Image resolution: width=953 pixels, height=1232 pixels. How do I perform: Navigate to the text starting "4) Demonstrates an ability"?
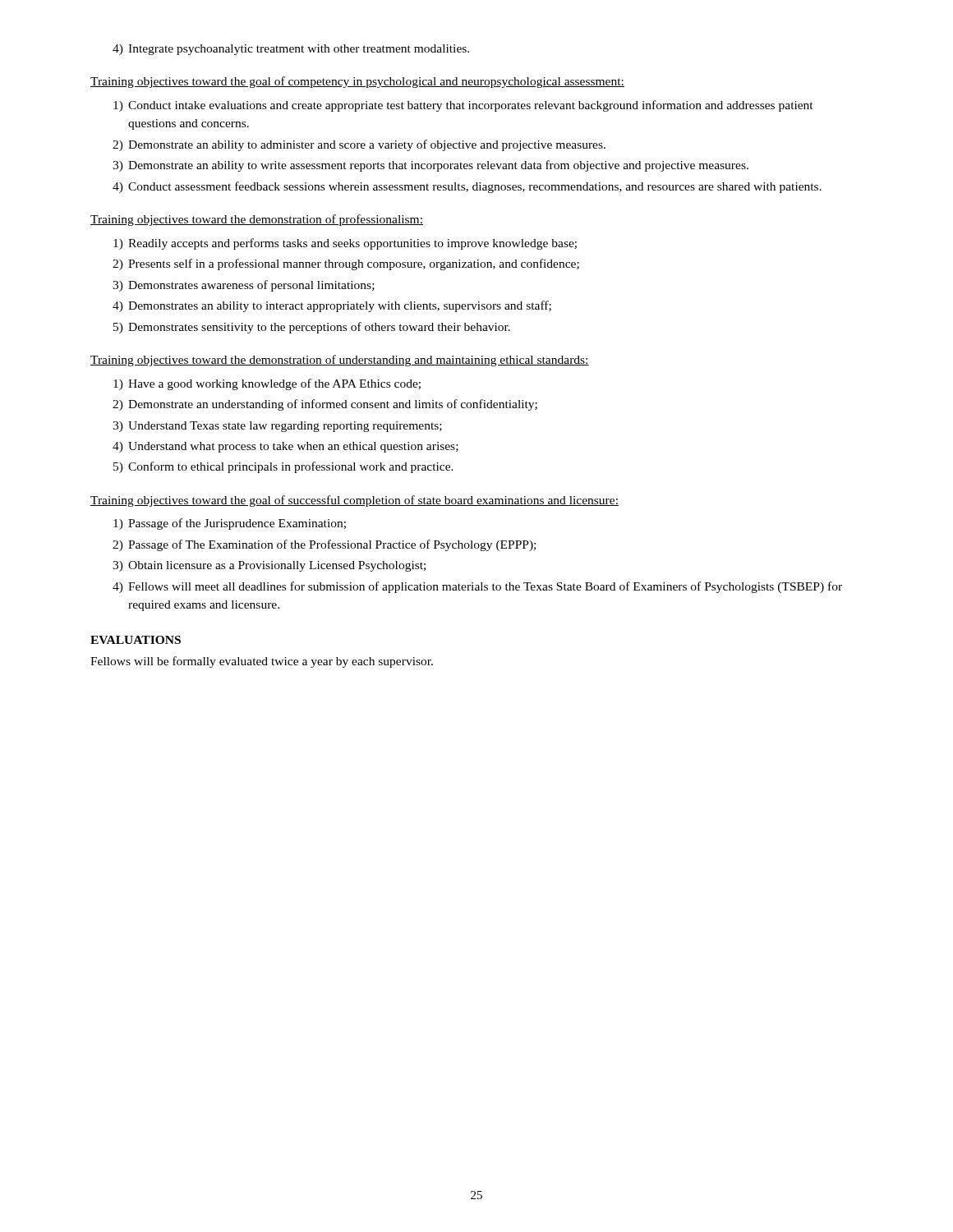pos(476,306)
